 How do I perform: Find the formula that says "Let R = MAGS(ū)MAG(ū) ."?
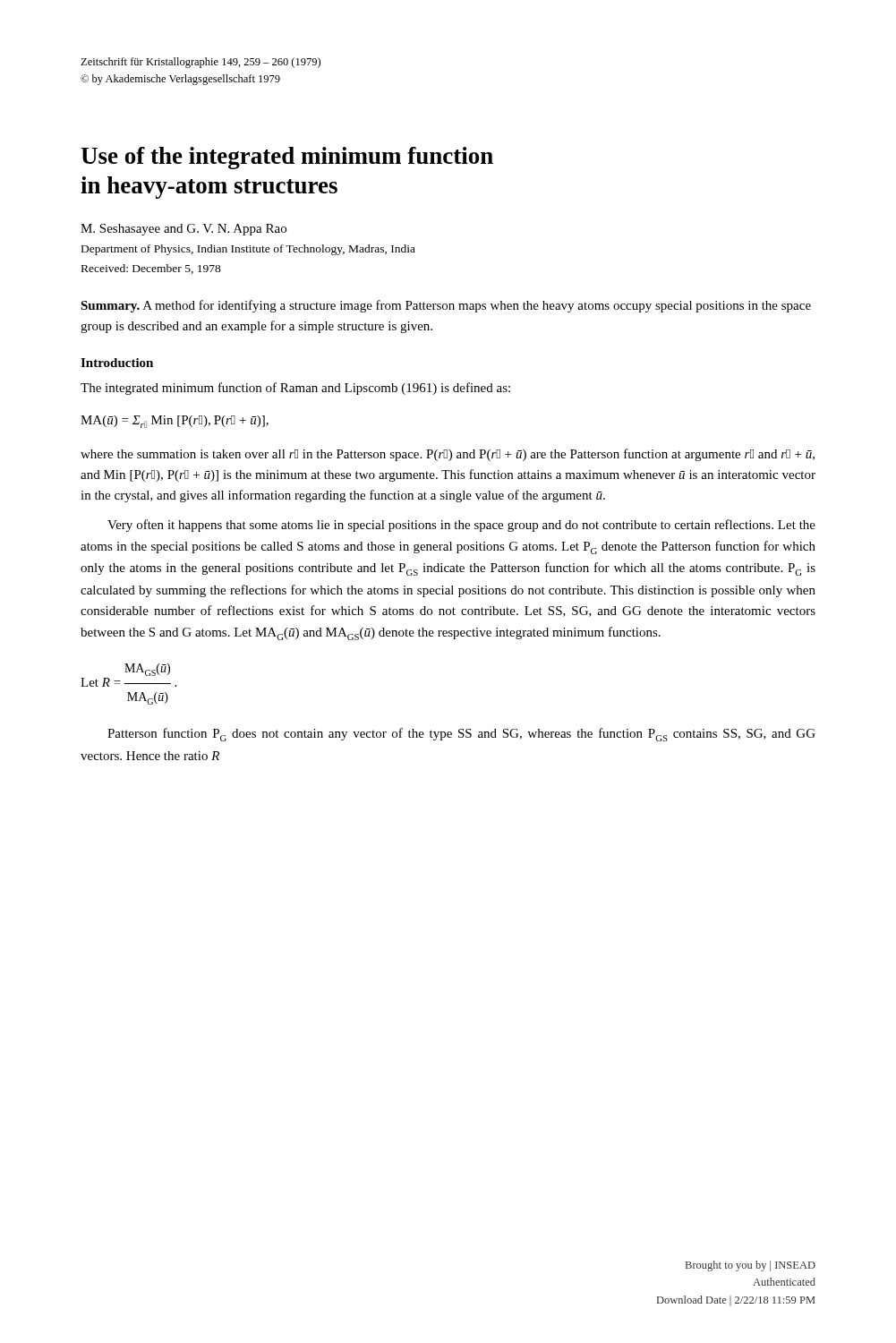click(129, 684)
